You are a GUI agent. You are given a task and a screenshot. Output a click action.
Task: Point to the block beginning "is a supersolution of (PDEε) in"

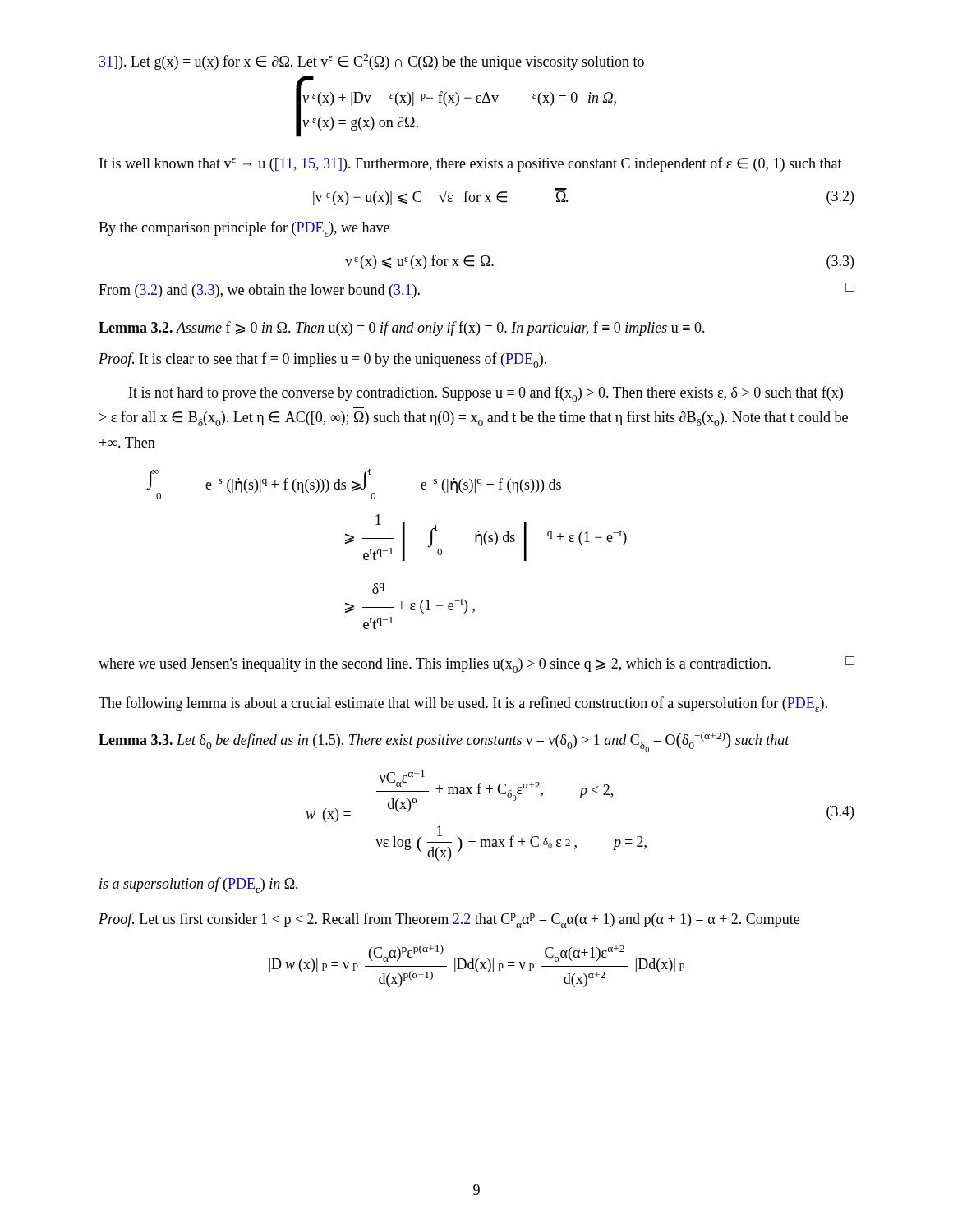point(199,886)
